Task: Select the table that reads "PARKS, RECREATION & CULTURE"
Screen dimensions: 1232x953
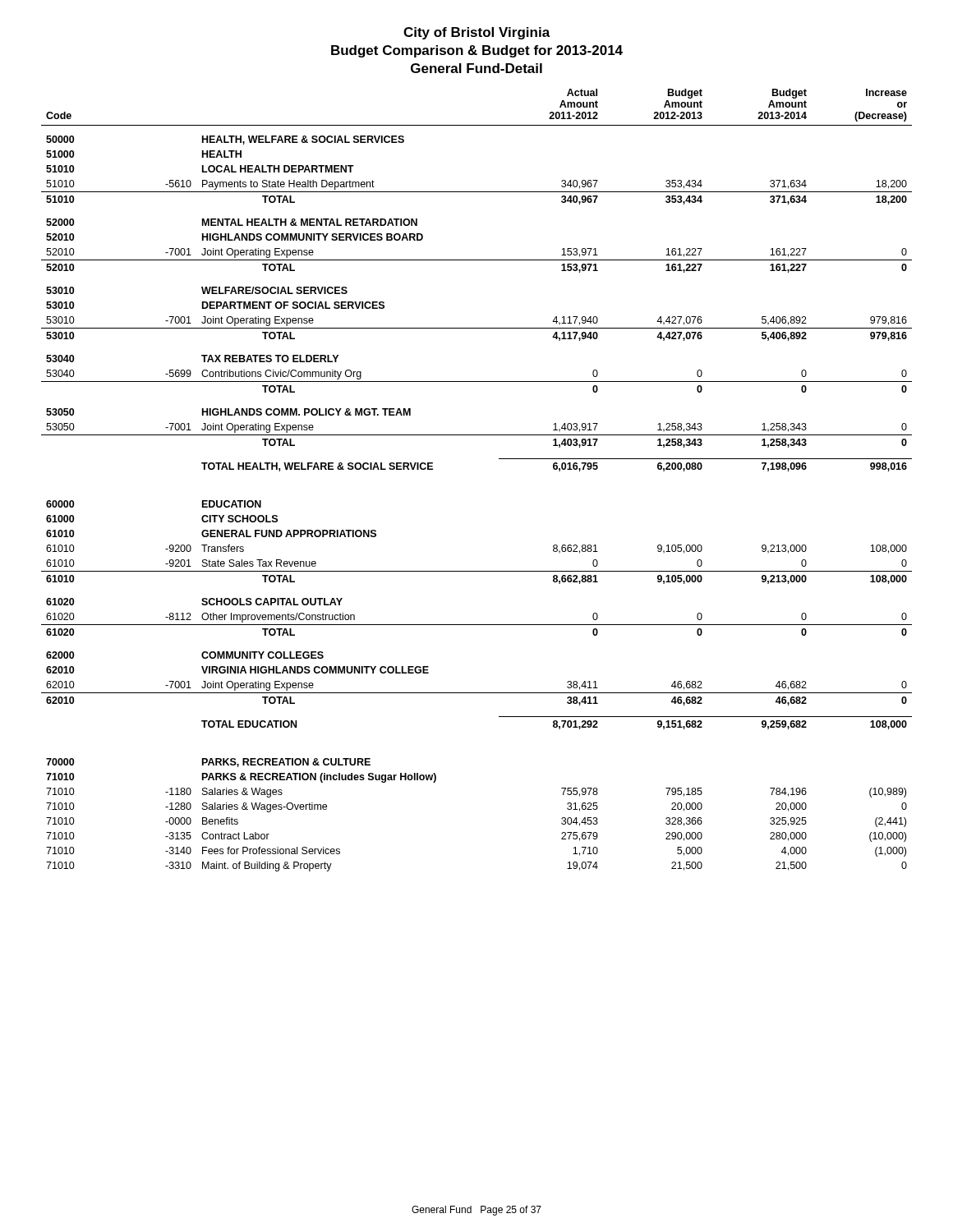Action: point(476,479)
